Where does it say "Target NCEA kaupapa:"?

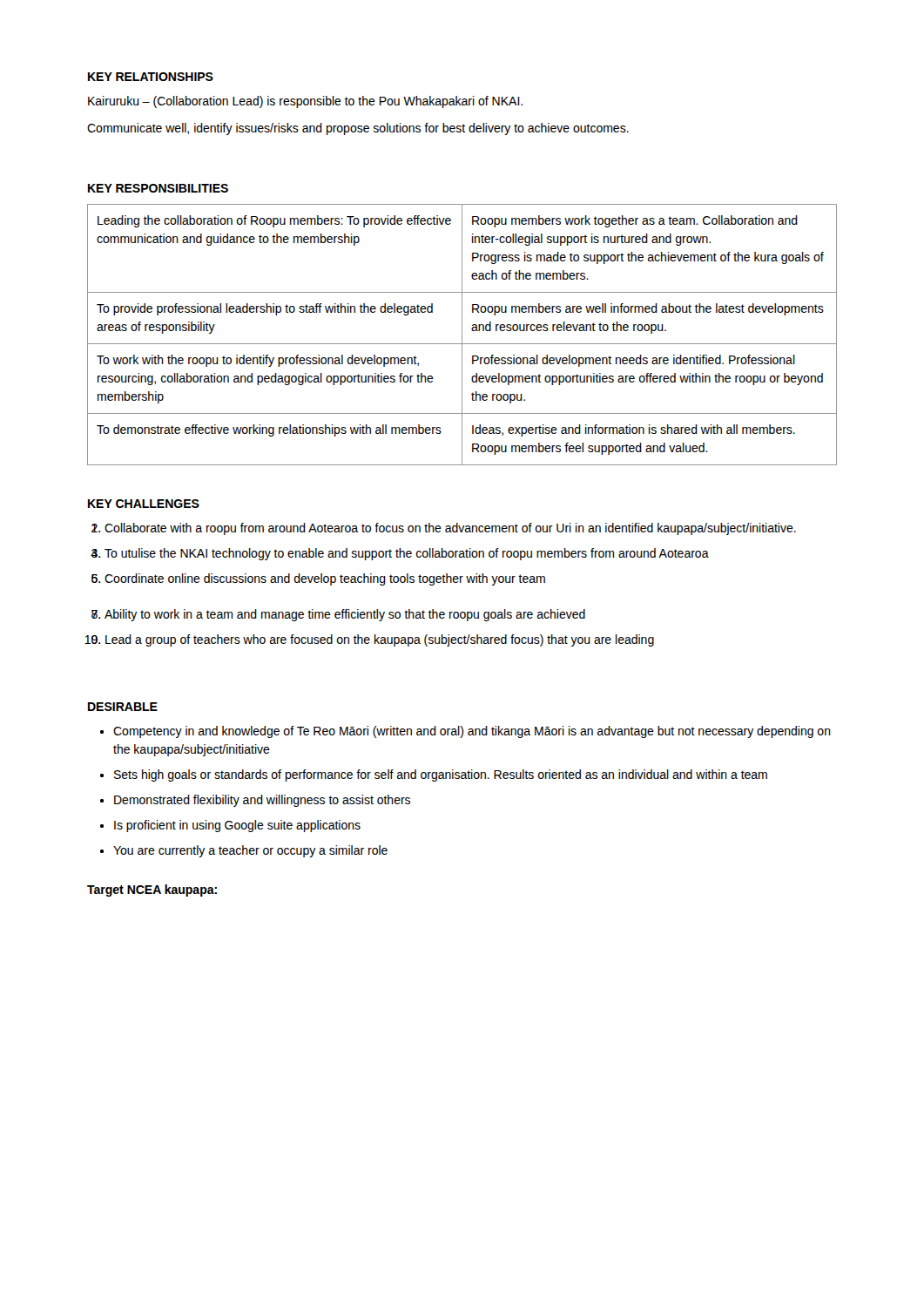pos(153,890)
